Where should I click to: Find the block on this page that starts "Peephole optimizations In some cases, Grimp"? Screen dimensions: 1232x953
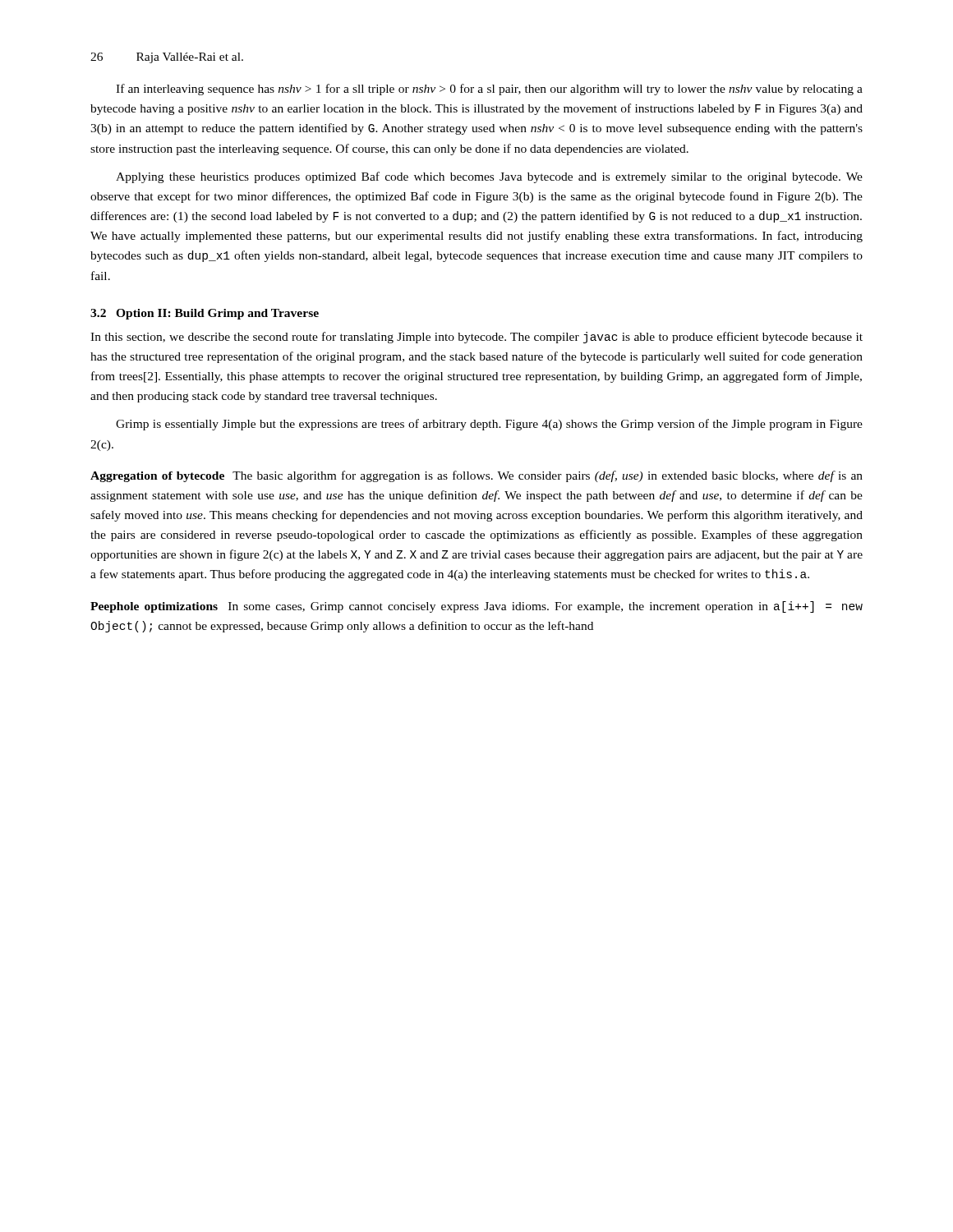point(476,616)
